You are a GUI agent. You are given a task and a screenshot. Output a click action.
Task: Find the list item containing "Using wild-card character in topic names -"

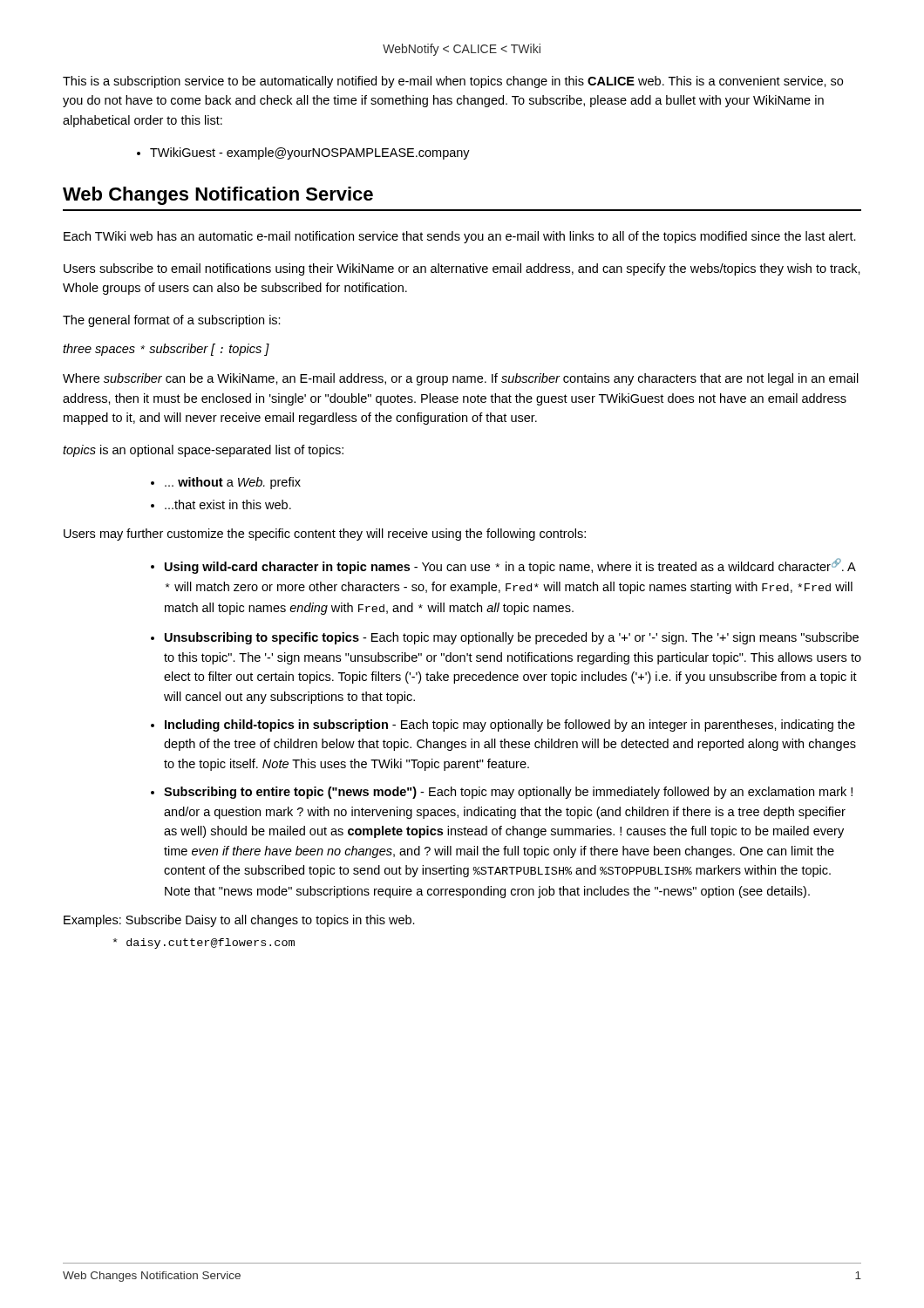coord(510,587)
